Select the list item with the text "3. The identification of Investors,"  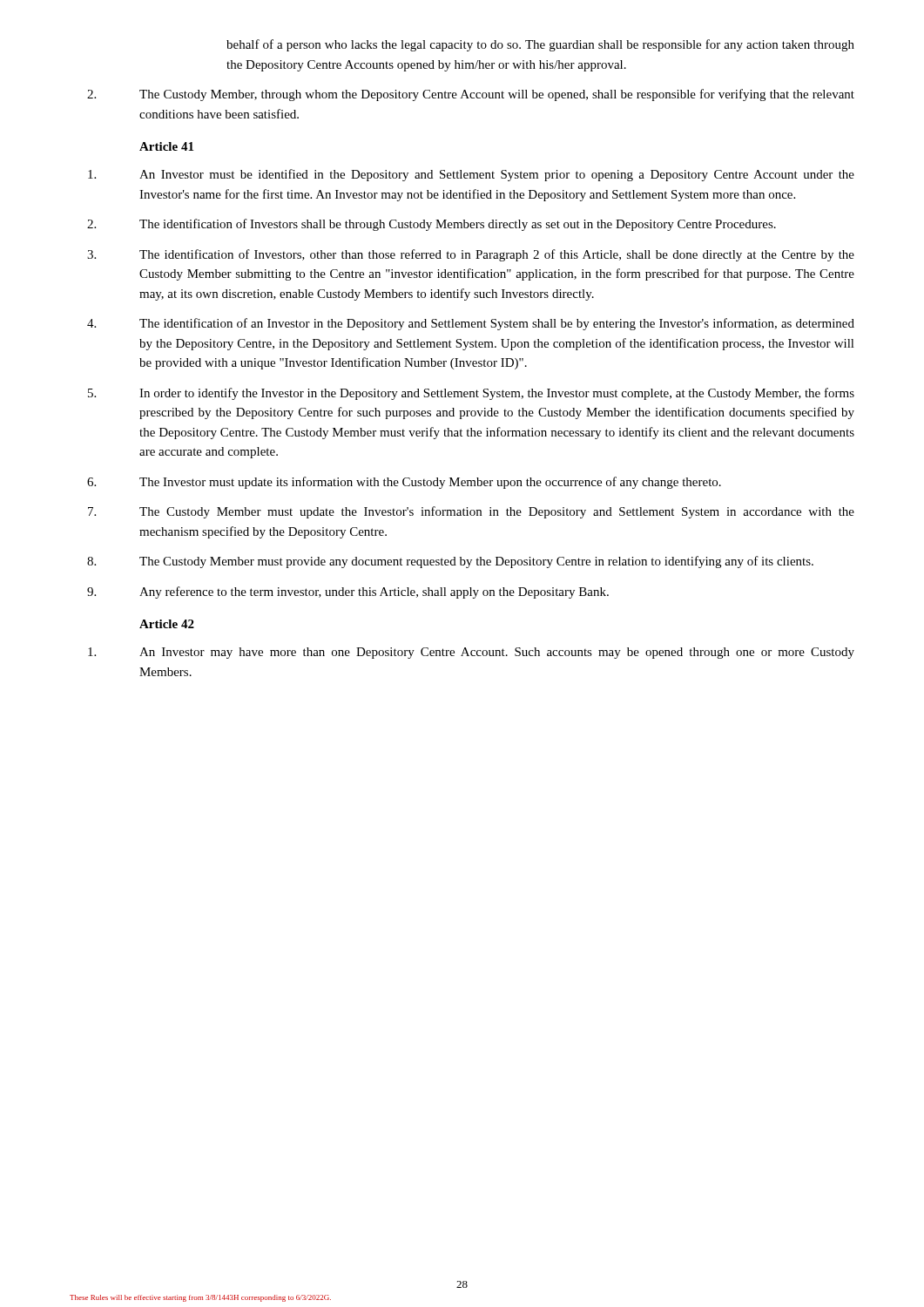(x=471, y=274)
